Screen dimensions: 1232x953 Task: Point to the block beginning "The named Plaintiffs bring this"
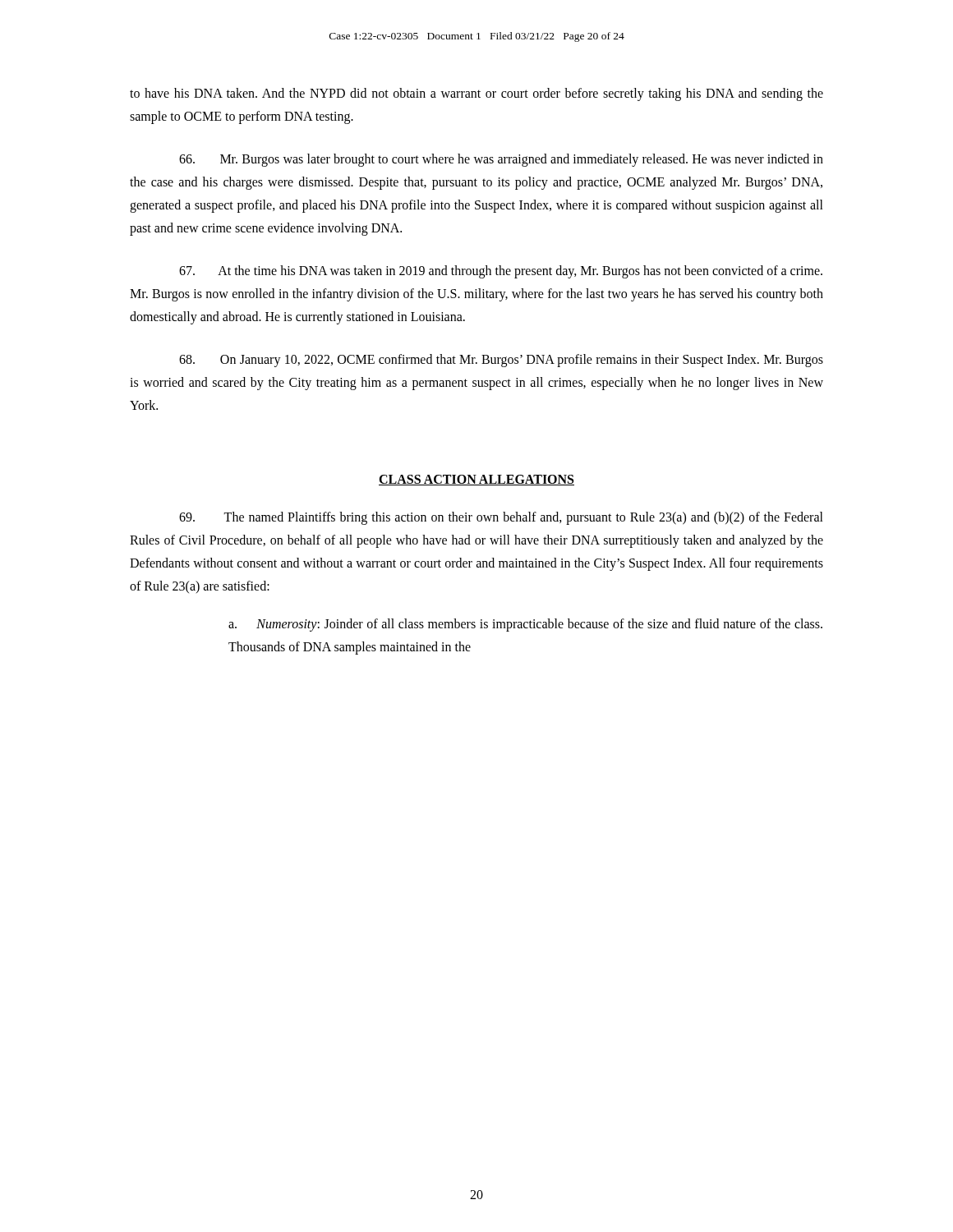point(476,552)
